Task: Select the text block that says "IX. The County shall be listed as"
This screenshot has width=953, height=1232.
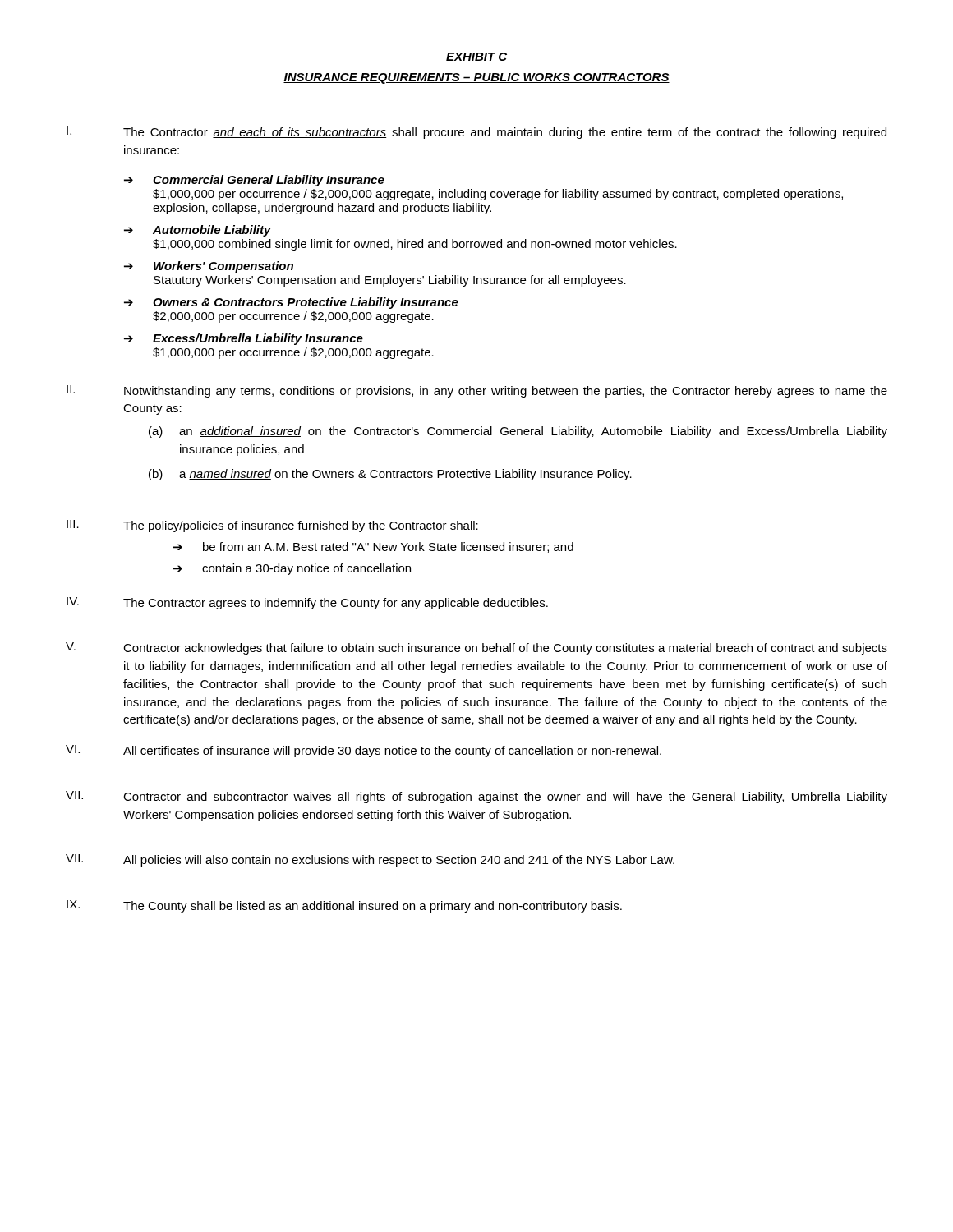Action: [476, 906]
